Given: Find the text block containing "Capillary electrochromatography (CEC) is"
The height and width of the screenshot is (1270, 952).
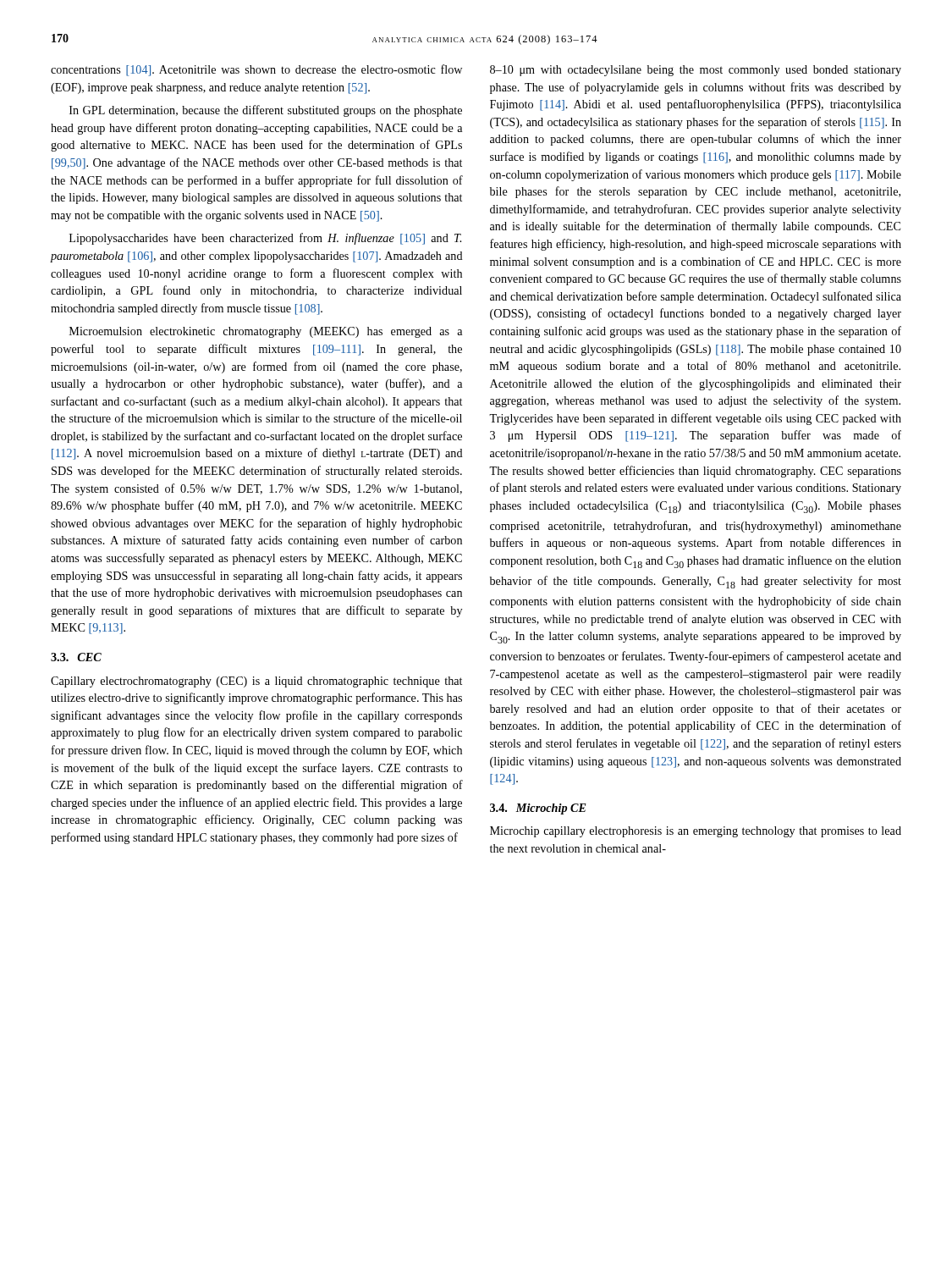Looking at the screenshot, I should click(x=257, y=759).
